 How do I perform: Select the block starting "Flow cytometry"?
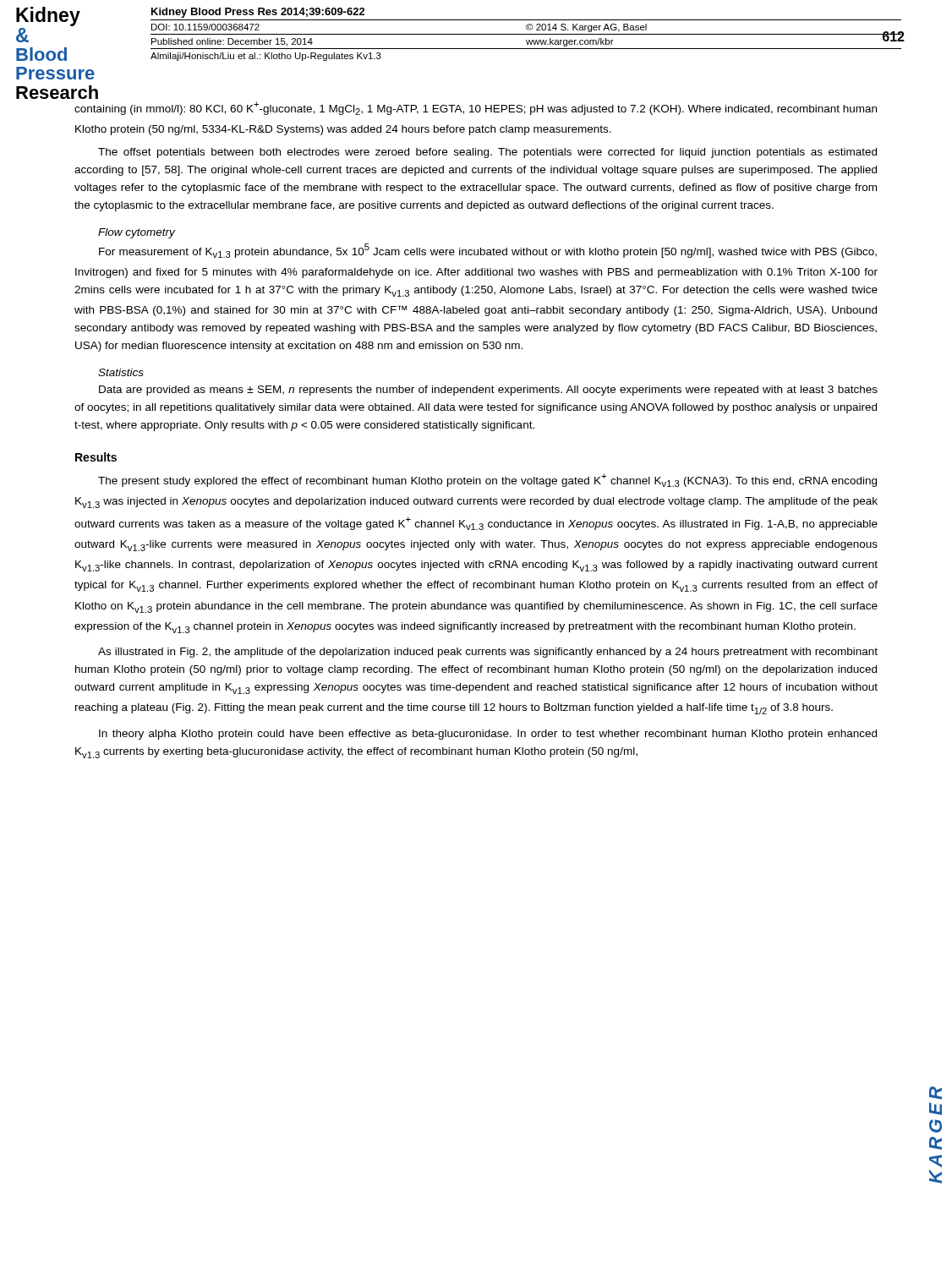(x=136, y=232)
